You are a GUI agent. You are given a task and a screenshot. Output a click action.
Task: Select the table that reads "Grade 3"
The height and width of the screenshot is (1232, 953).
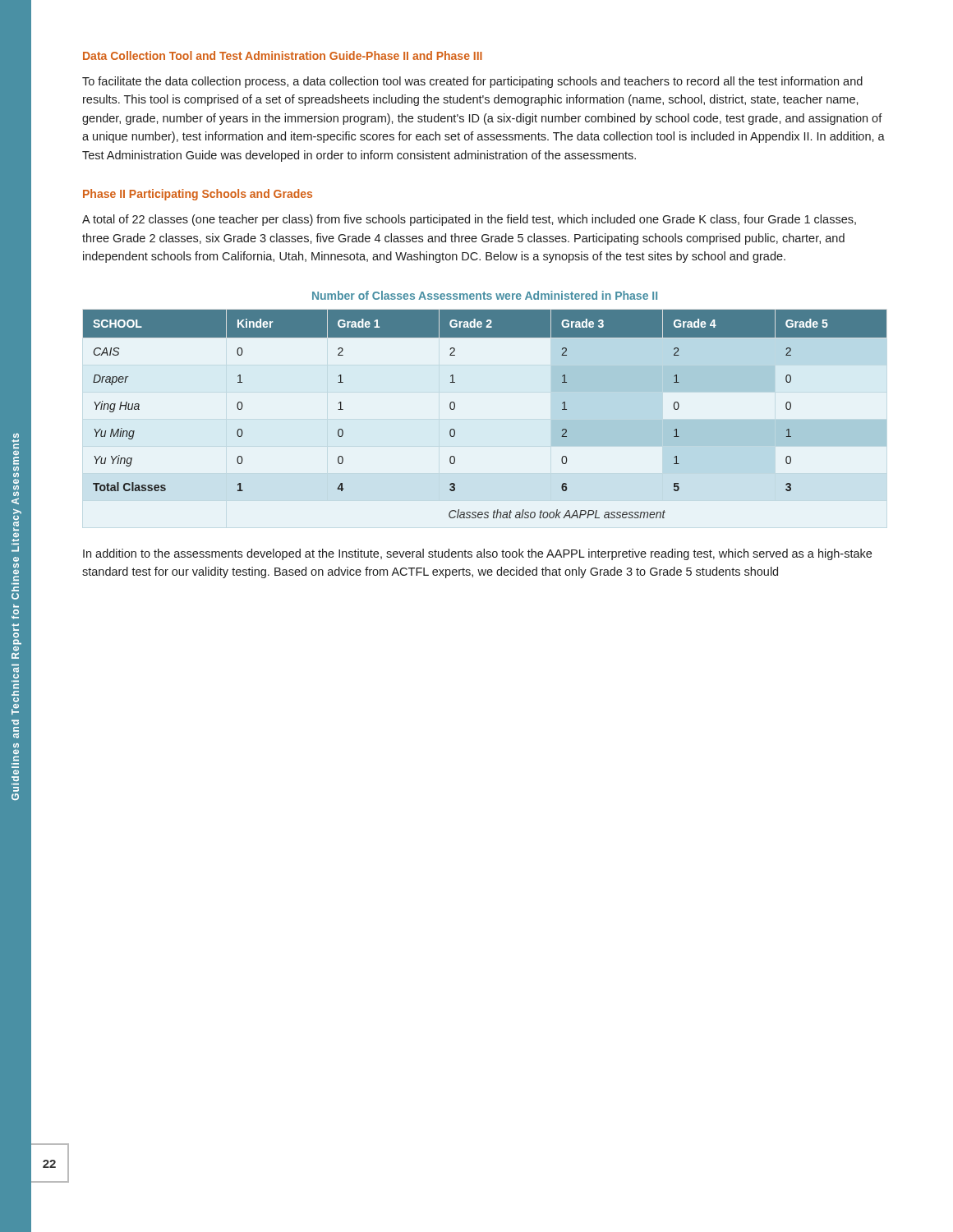[485, 418]
